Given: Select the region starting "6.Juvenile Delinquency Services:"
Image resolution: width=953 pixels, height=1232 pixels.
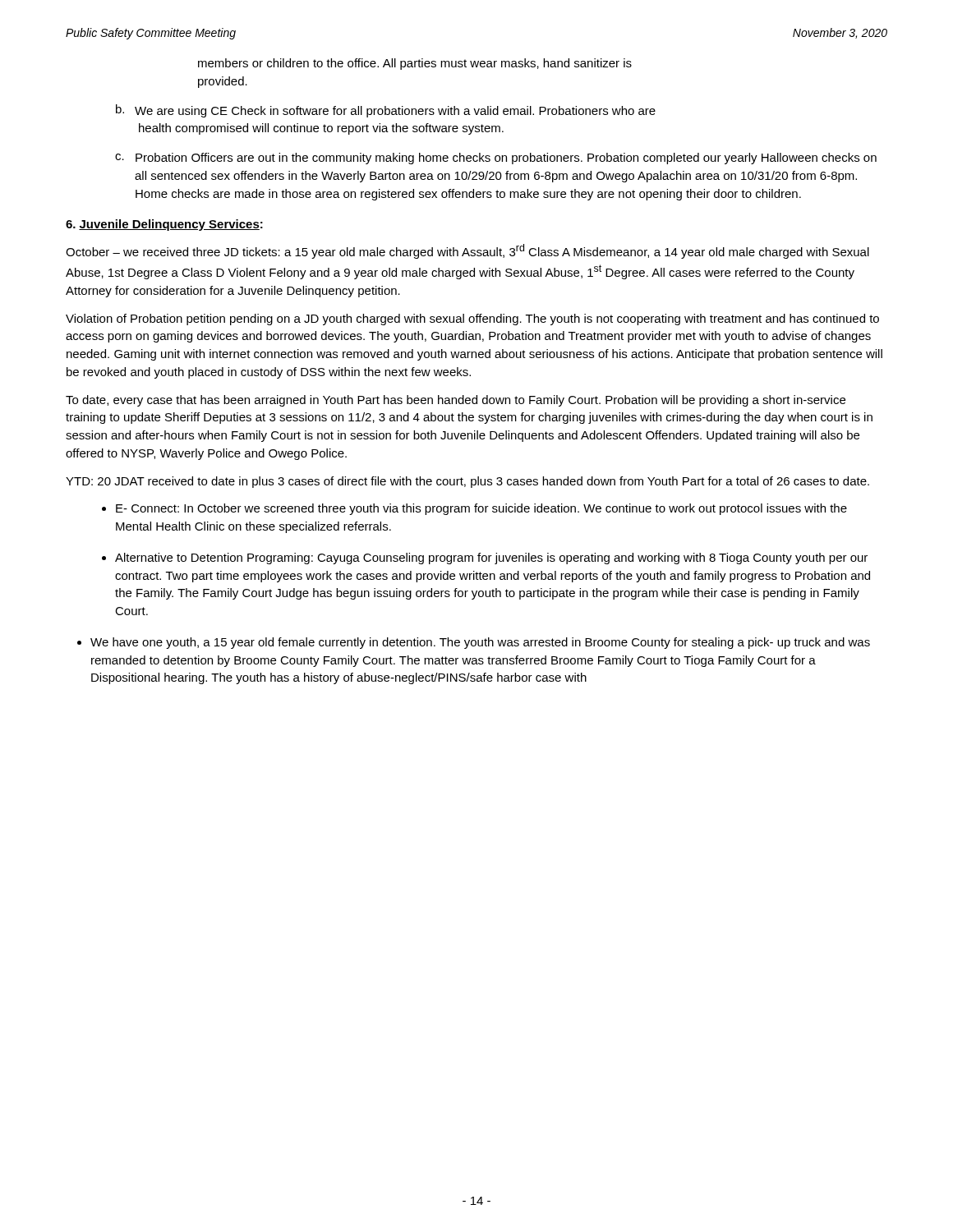Looking at the screenshot, I should (x=165, y=224).
